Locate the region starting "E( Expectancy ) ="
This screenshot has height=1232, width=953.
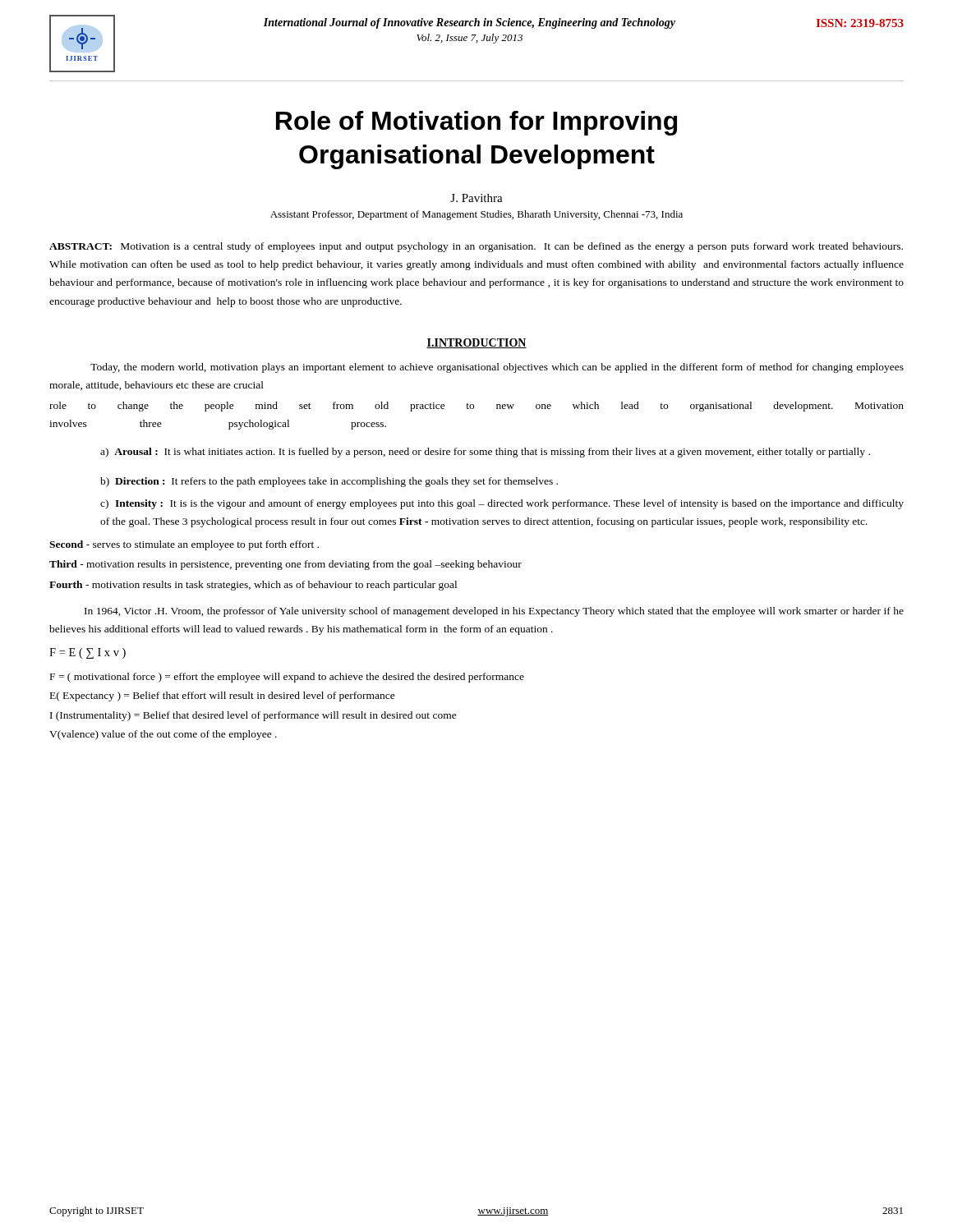pos(222,695)
